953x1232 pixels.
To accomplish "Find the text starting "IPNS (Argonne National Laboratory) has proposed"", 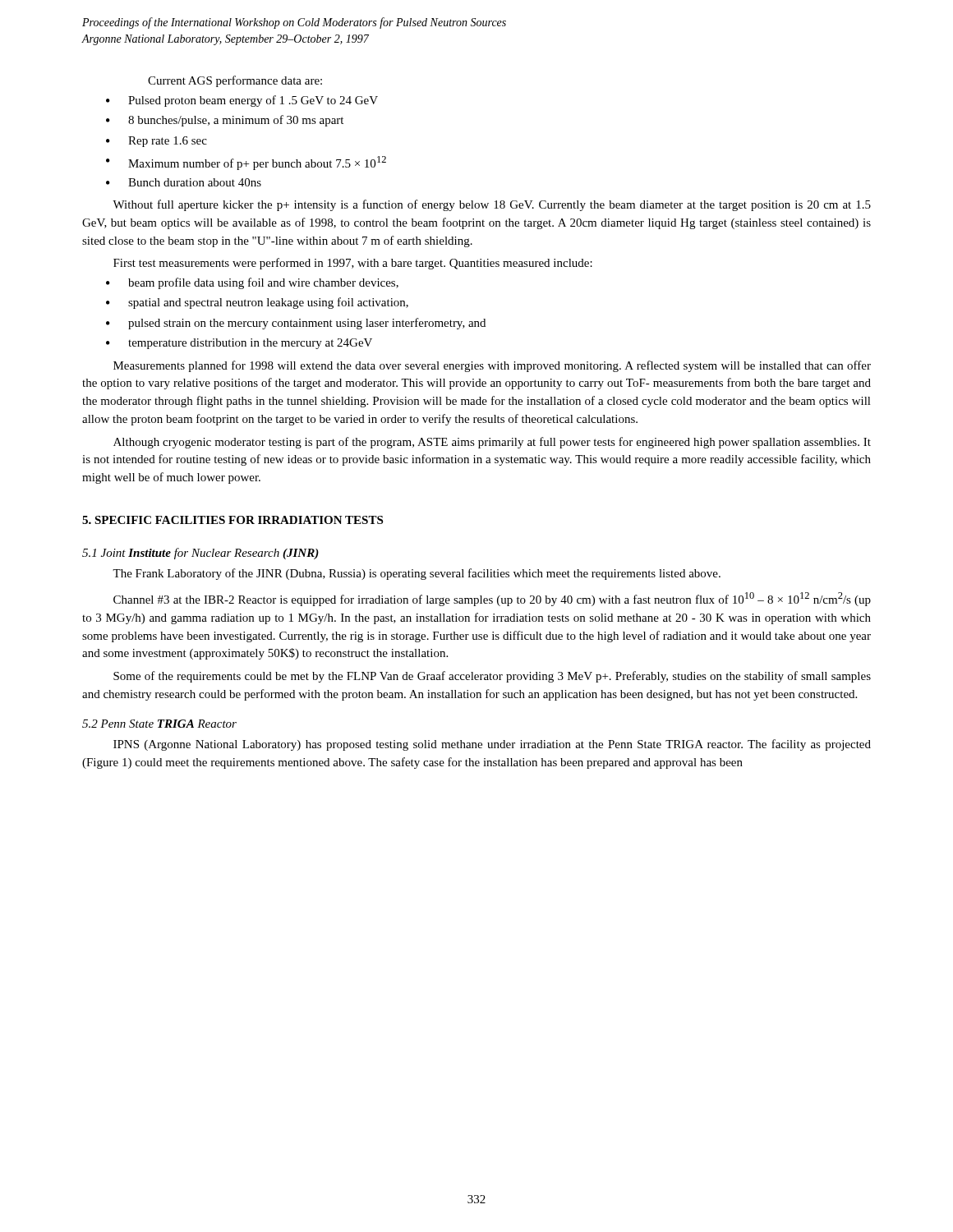I will coord(476,754).
